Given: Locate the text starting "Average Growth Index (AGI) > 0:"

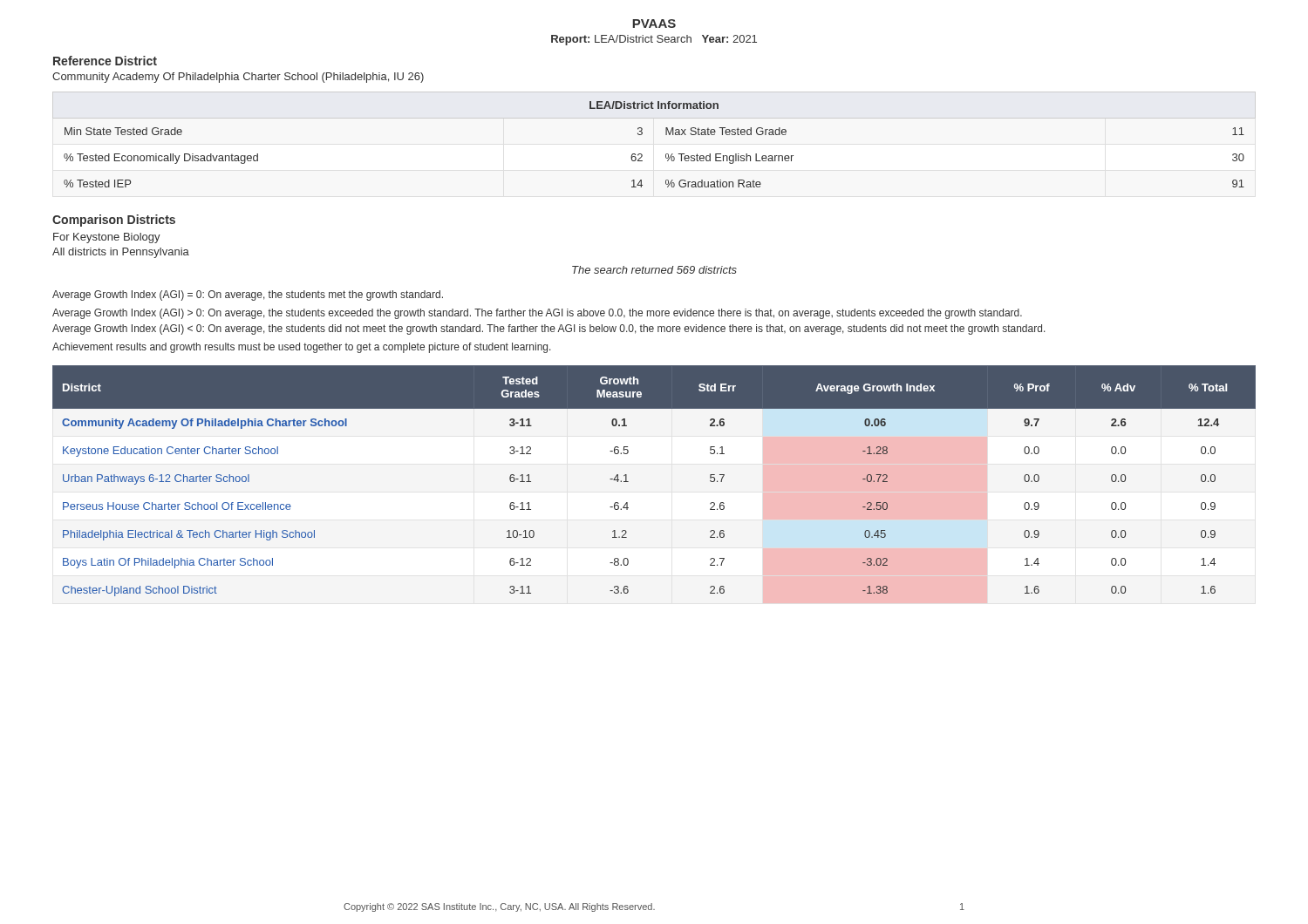Looking at the screenshot, I should click(549, 321).
